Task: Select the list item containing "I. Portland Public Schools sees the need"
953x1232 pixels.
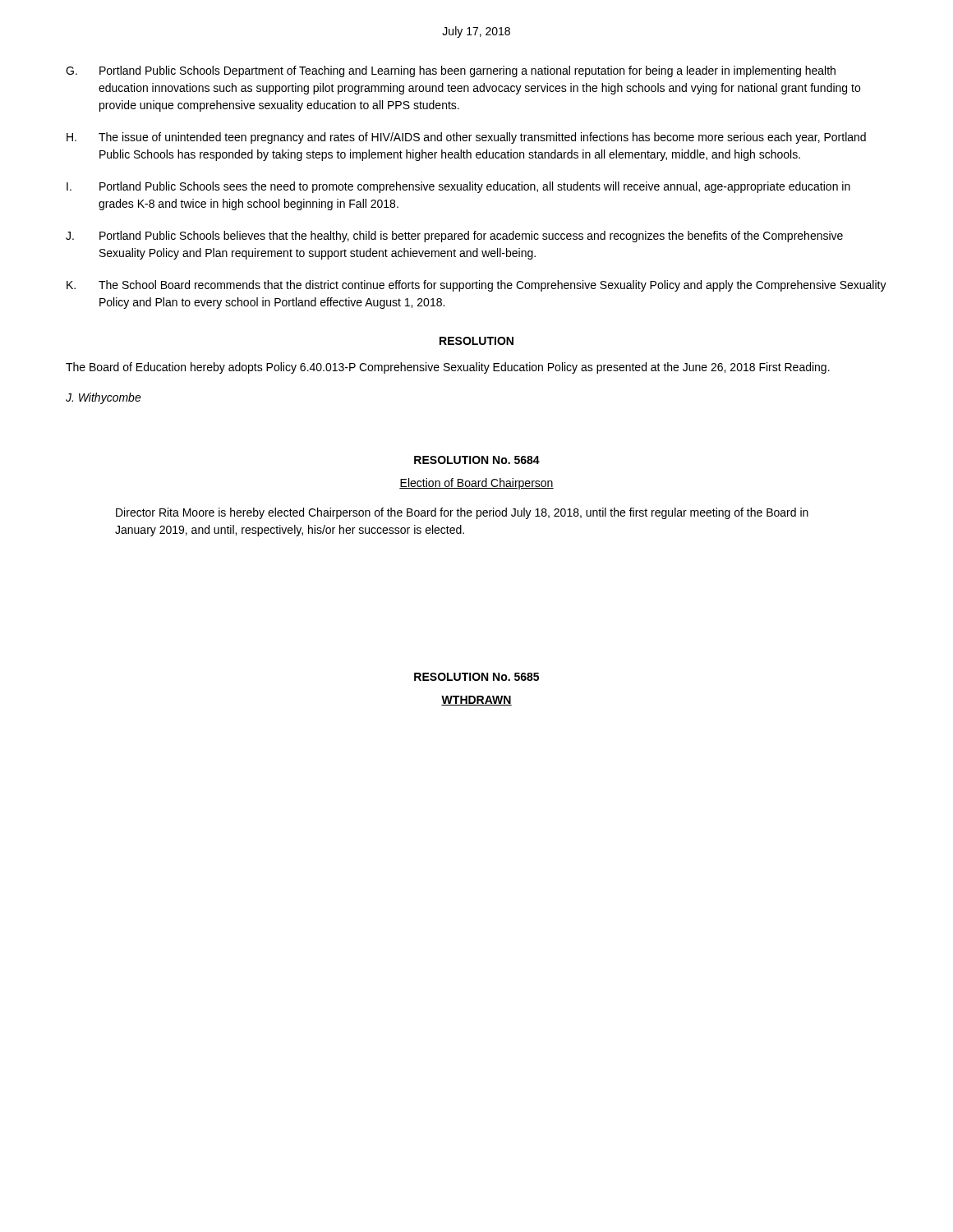Action: pyautogui.click(x=476, y=196)
